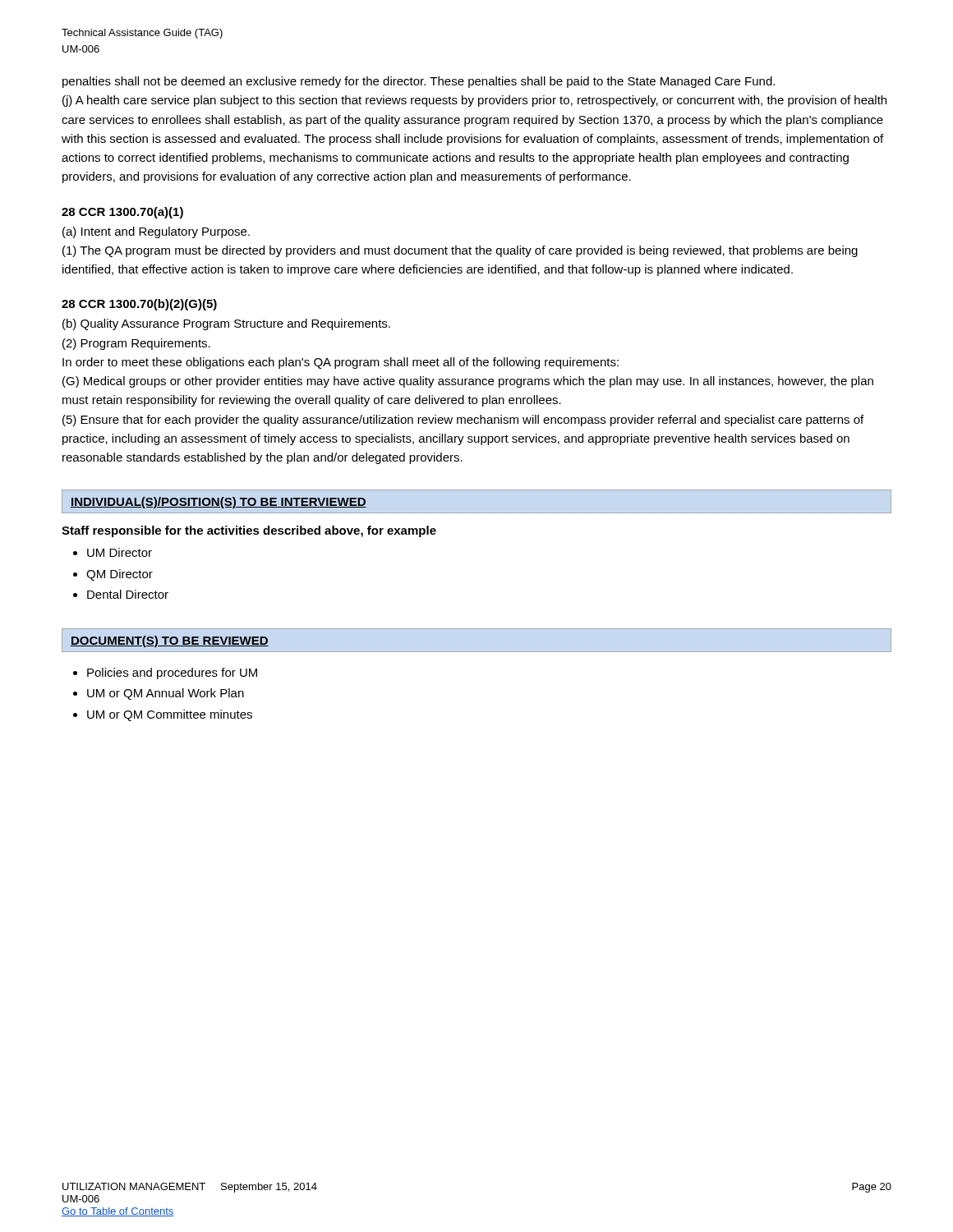Select the region starting "(a) Intent and Regulatory"
953x1232 pixels.
click(460, 250)
